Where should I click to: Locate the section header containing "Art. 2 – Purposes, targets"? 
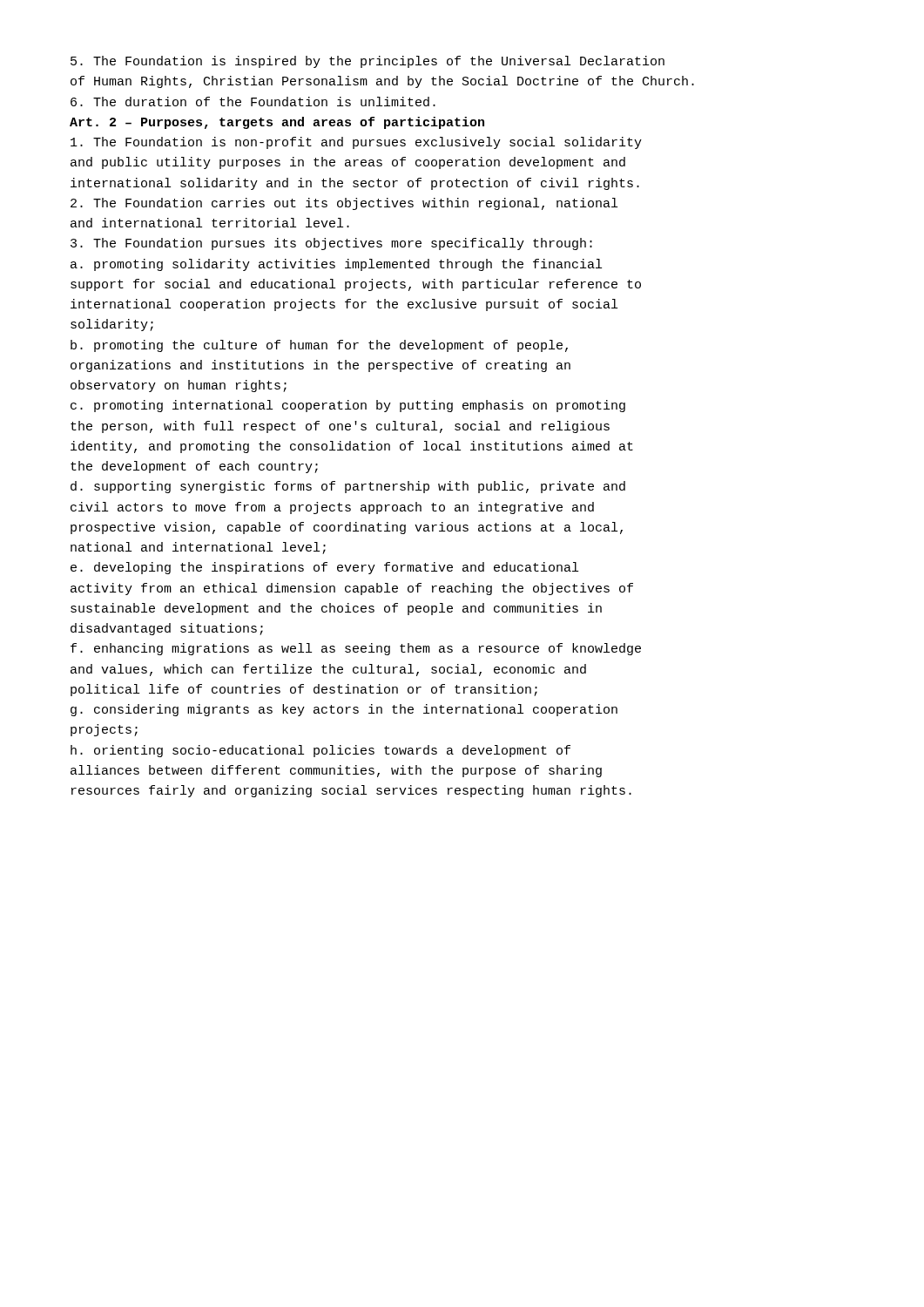coord(277,123)
